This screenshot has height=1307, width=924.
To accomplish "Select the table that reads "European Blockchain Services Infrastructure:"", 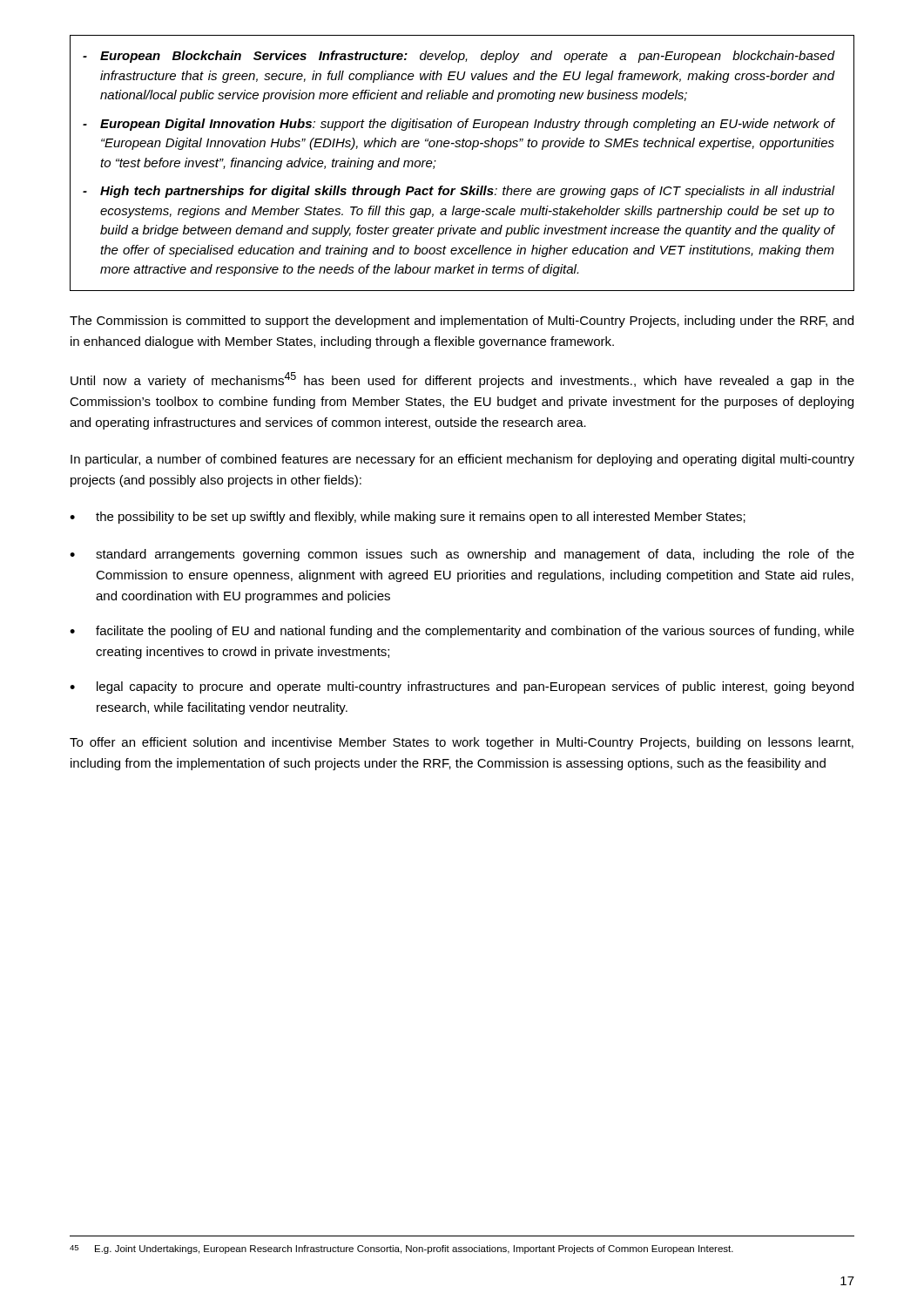I will (462, 163).
